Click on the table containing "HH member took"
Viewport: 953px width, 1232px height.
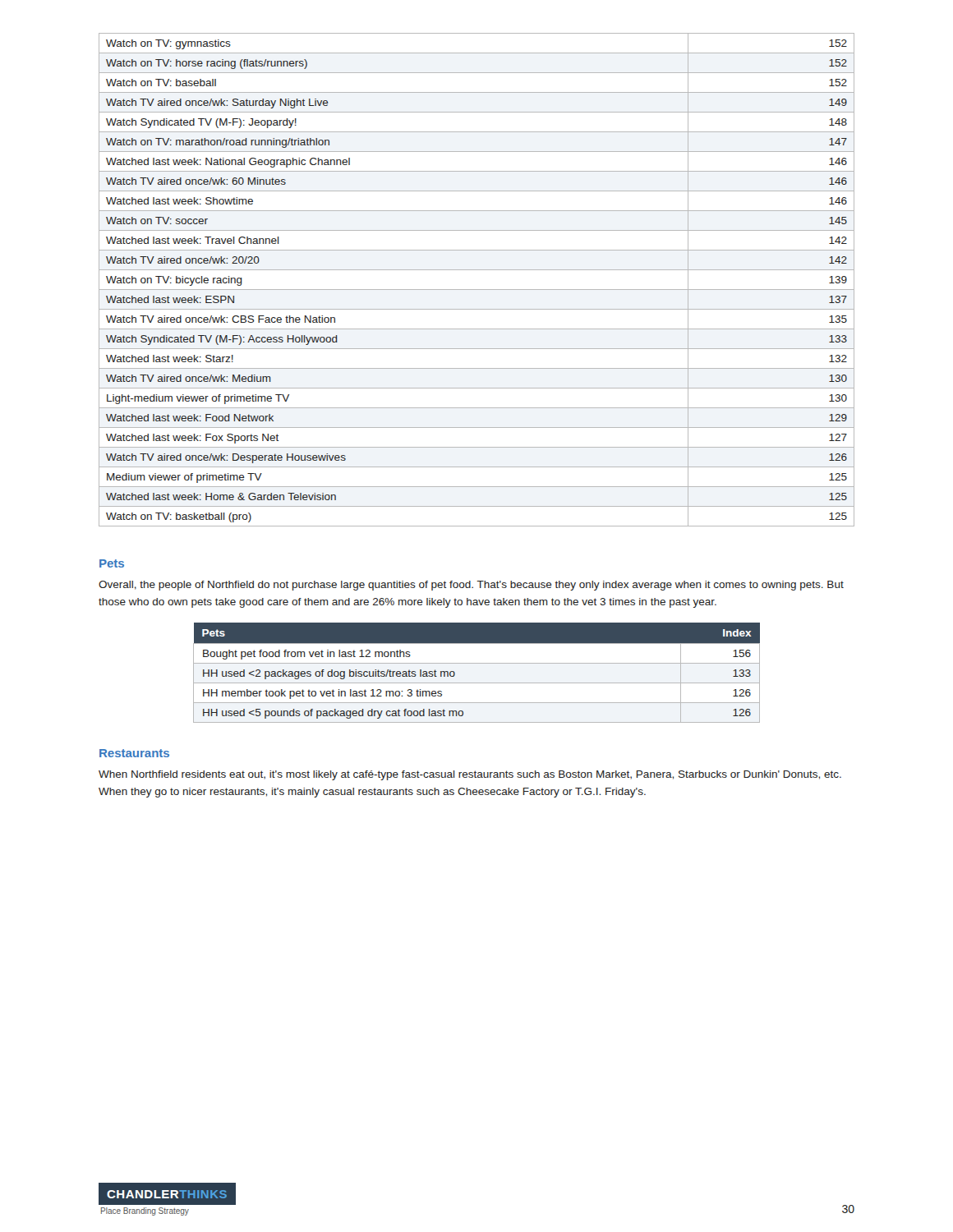pyautogui.click(x=476, y=673)
